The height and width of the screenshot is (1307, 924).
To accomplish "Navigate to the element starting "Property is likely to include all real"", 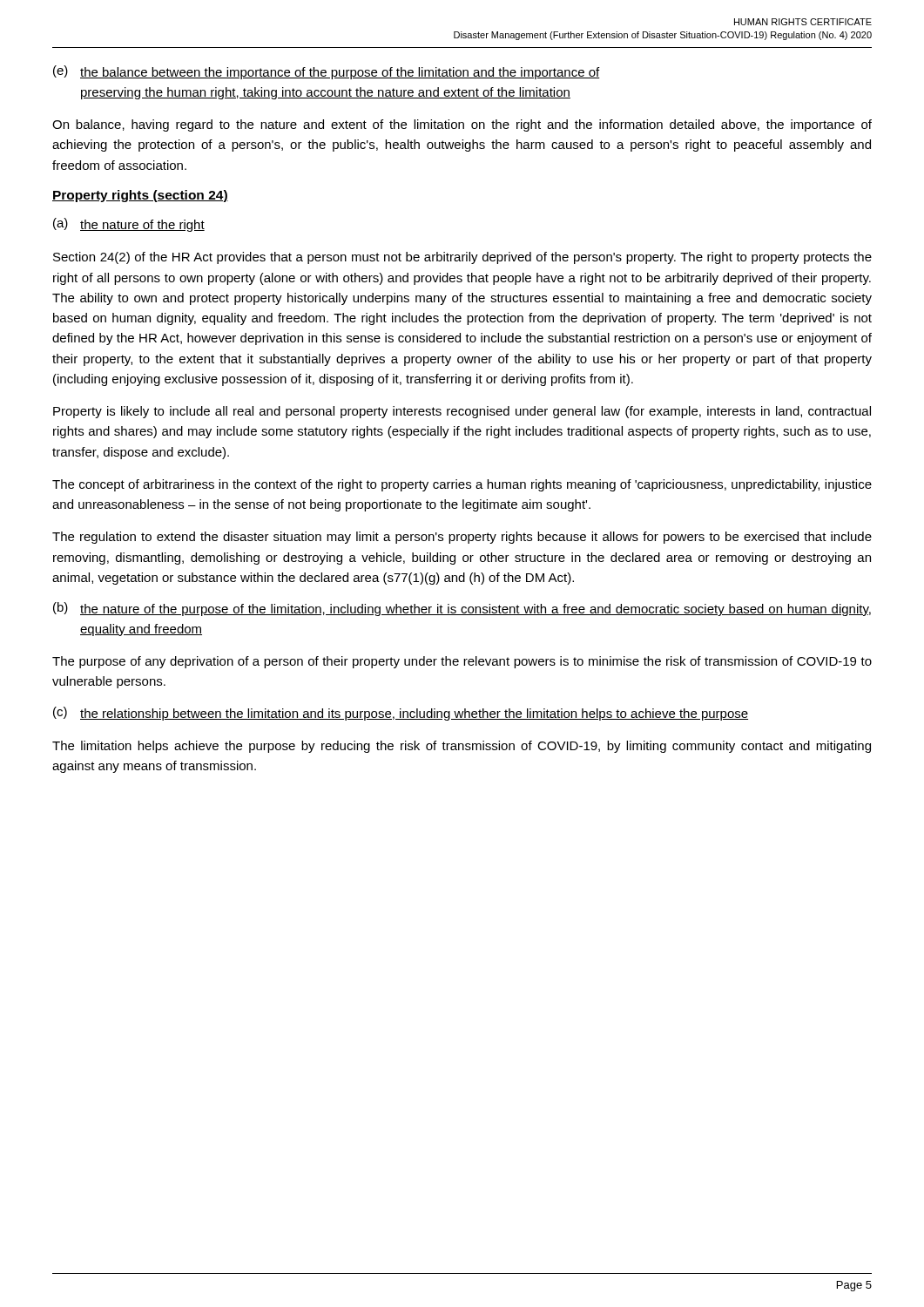I will click(462, 431).
